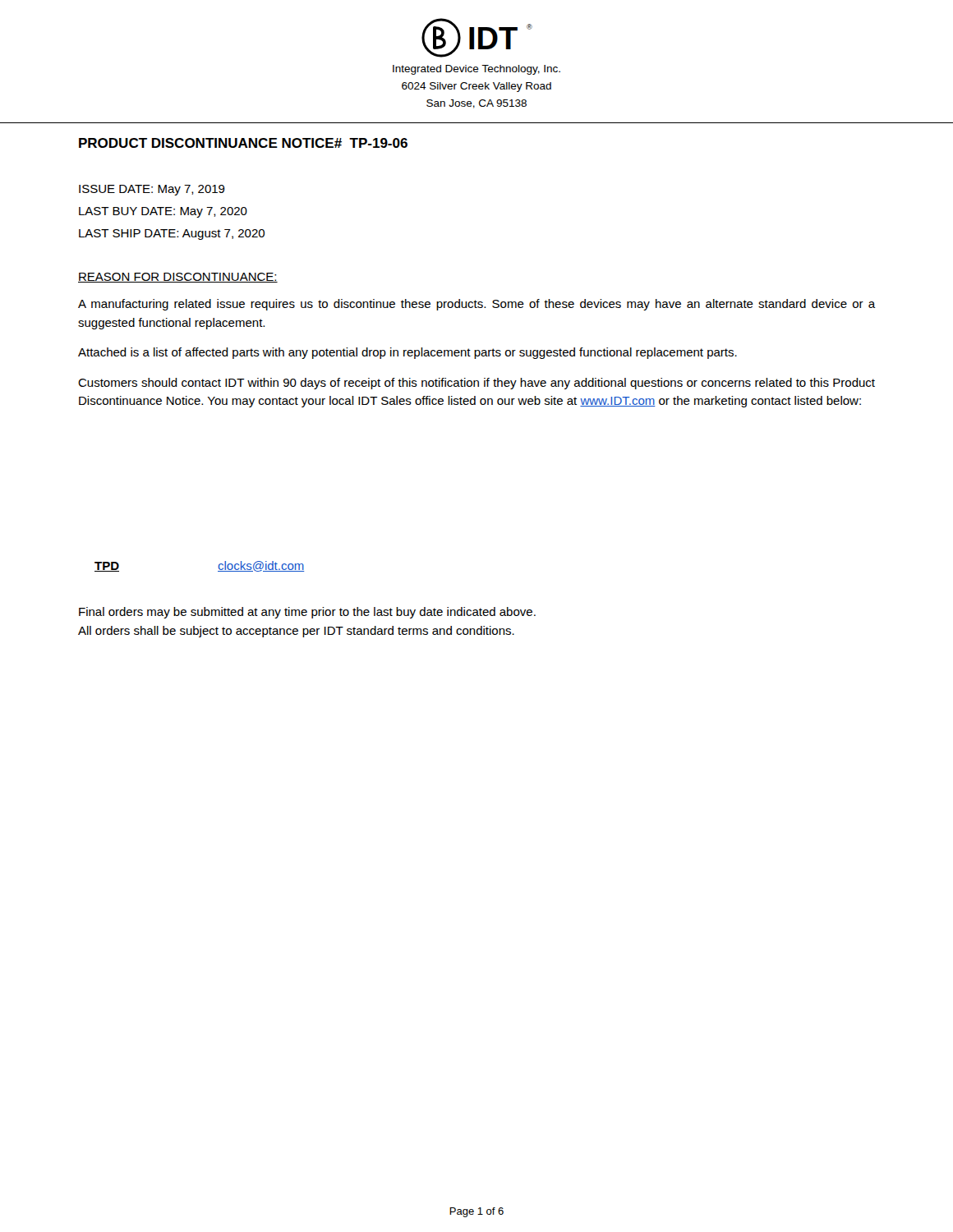953x1232 pixels.
Task: Find the passage starting "Attached is a list of"
Action: point(408,352)
